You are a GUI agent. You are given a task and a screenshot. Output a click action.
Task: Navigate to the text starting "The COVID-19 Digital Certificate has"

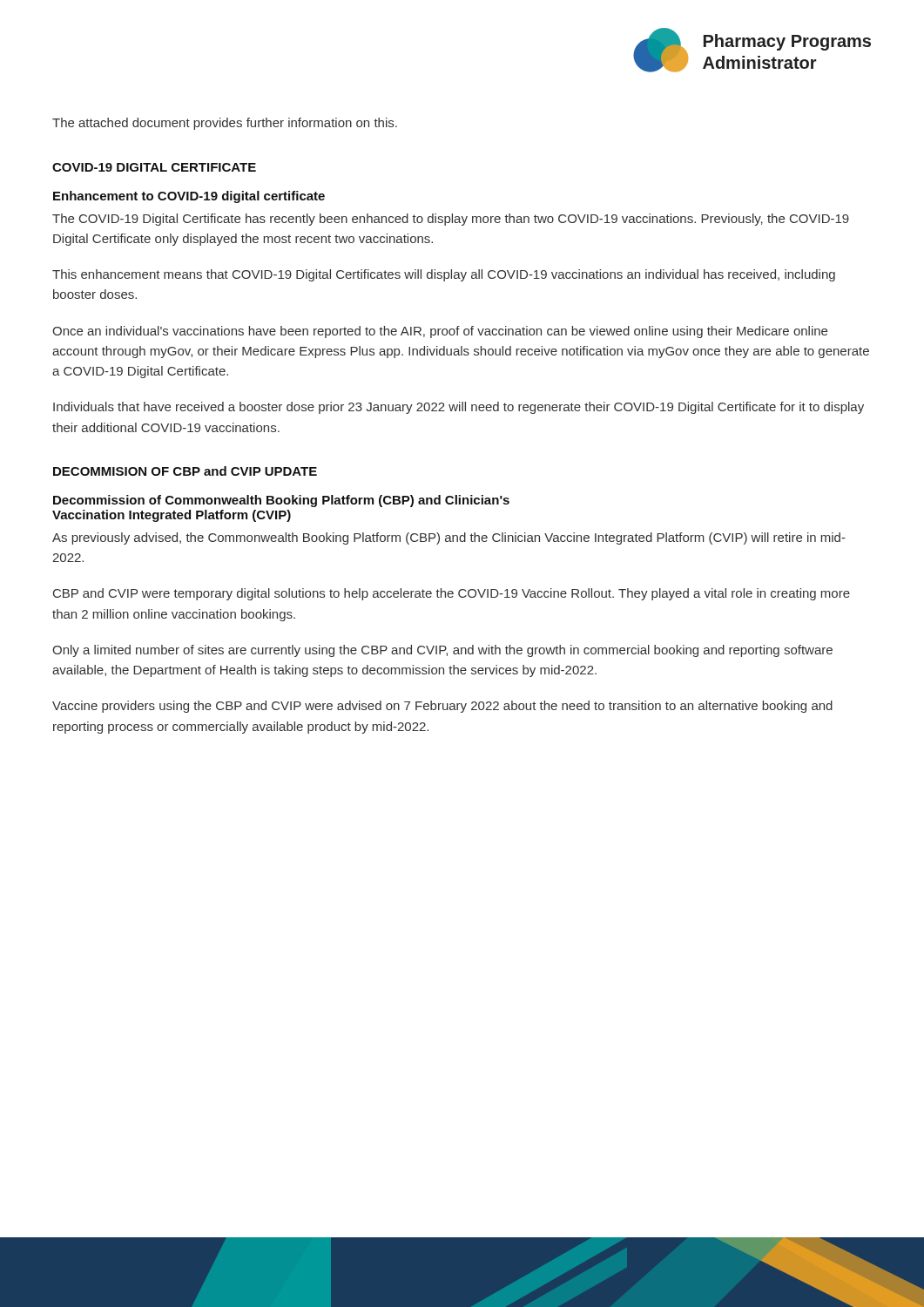tap(451, 228)
